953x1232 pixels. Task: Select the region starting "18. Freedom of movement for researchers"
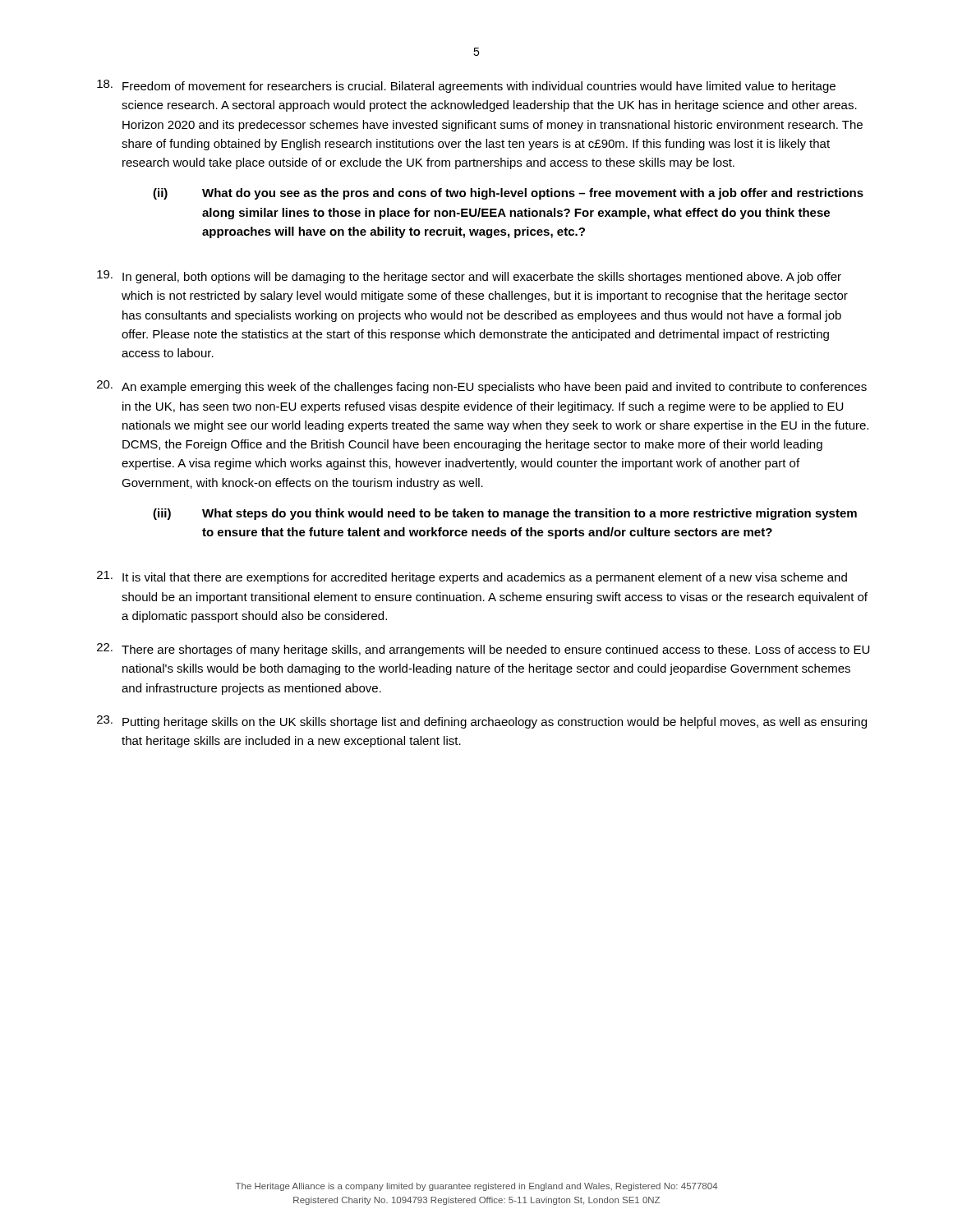pyautogui.click(x=476, y=164)
